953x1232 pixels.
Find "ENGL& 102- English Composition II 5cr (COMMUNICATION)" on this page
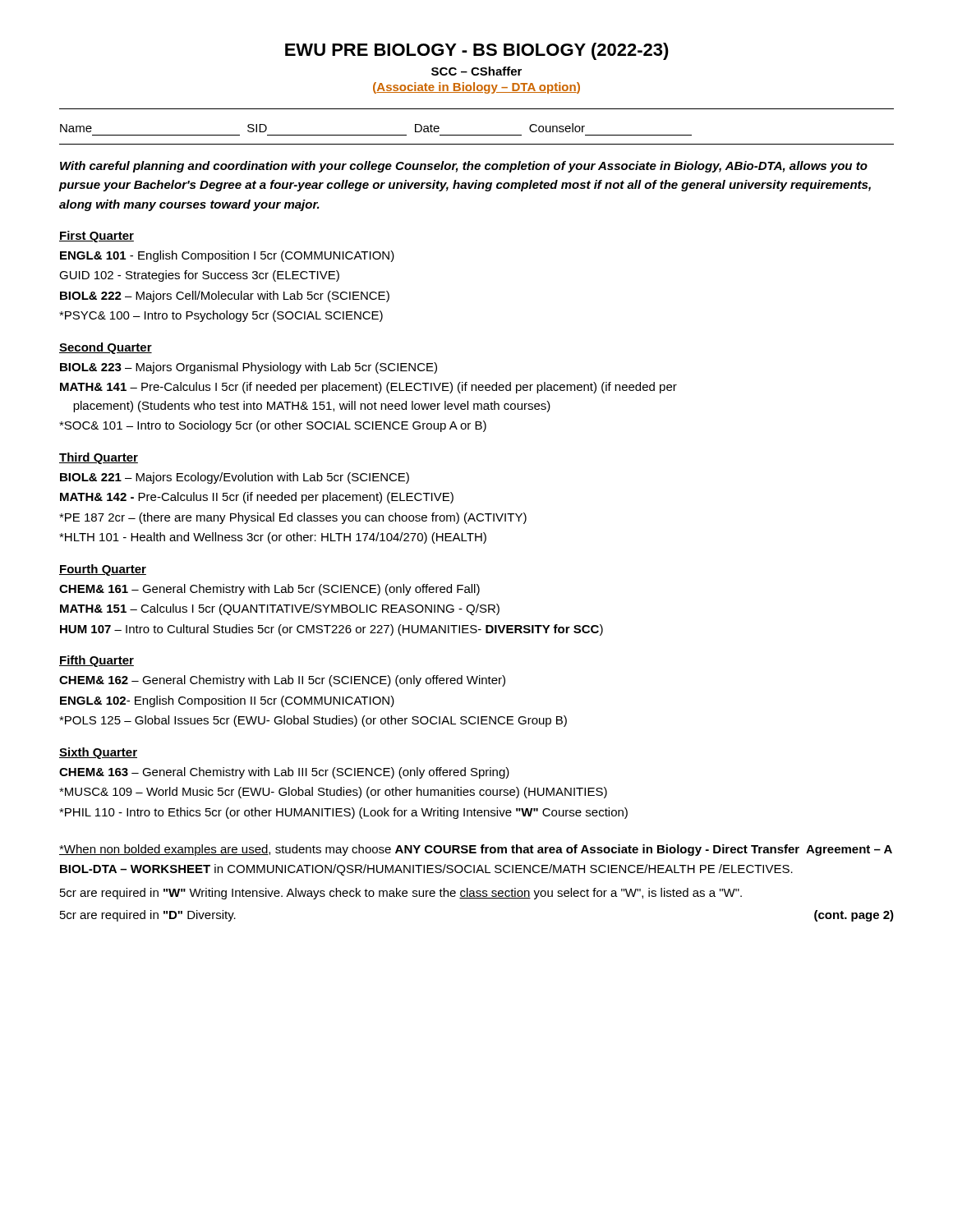[x=227, y=700]
